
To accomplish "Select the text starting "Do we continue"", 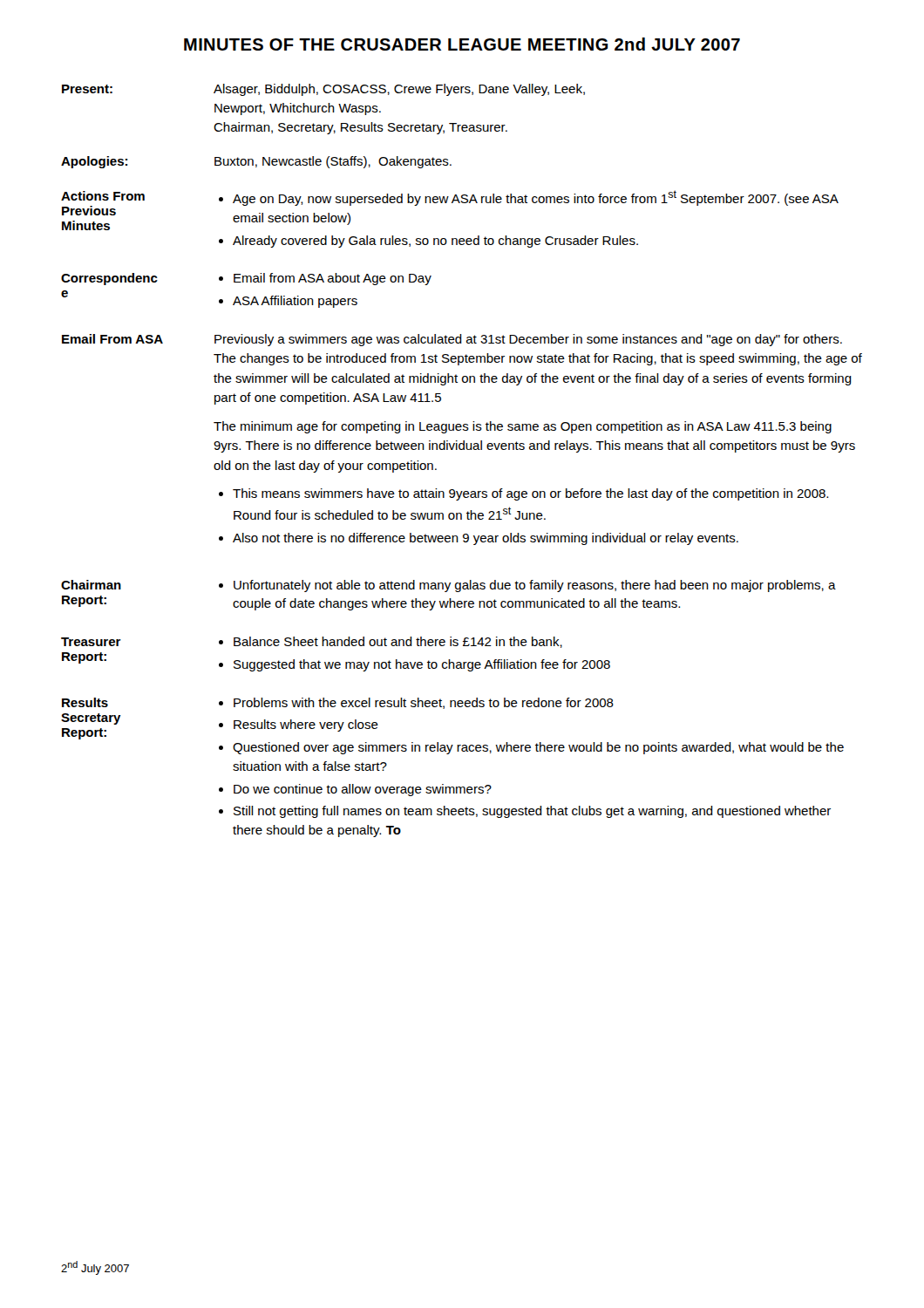I will point(362,788).
